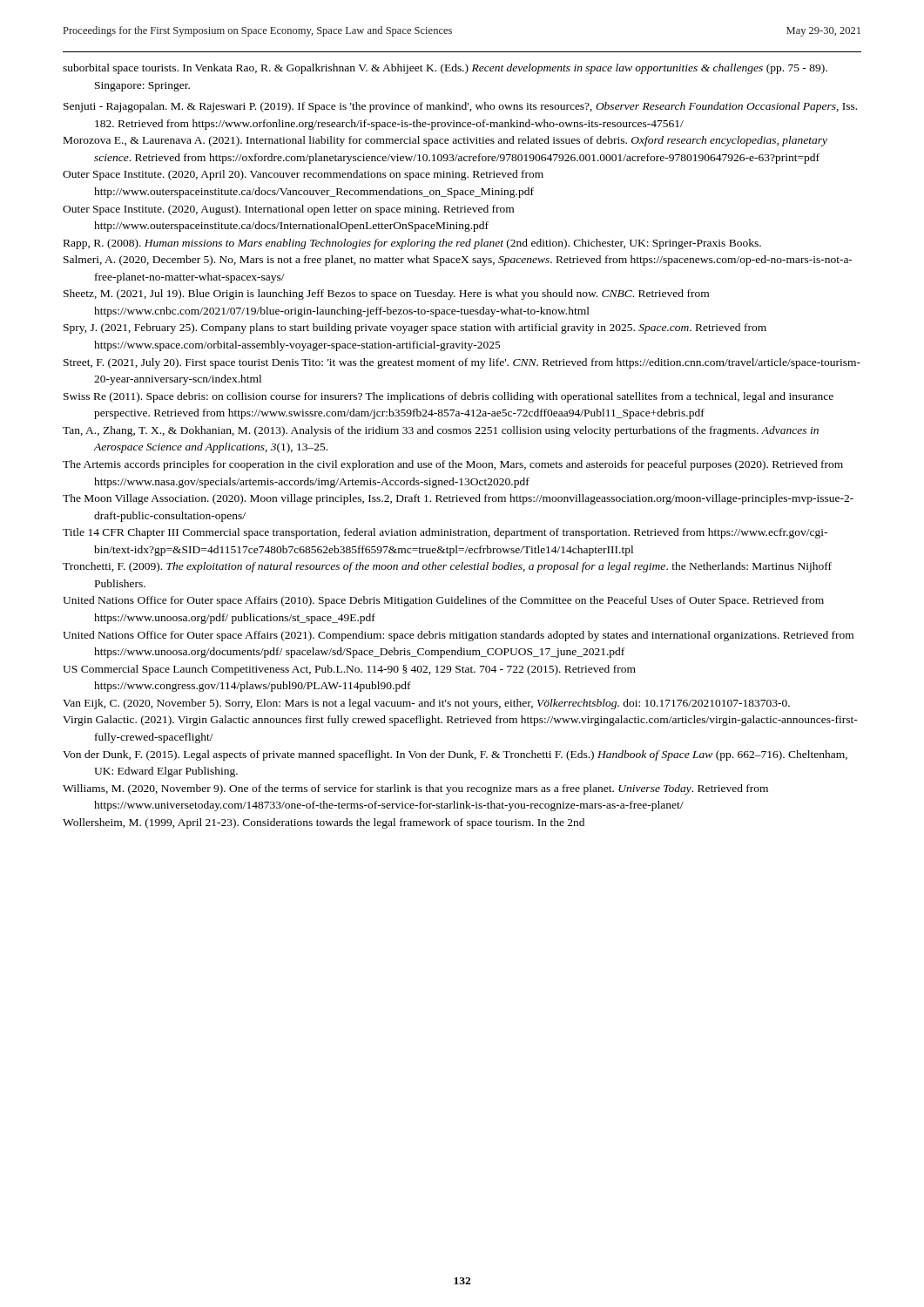Find the text starting "Outer Space Institute. (2020, April 20)."
924x1307 pixels.
click(303, 183)
